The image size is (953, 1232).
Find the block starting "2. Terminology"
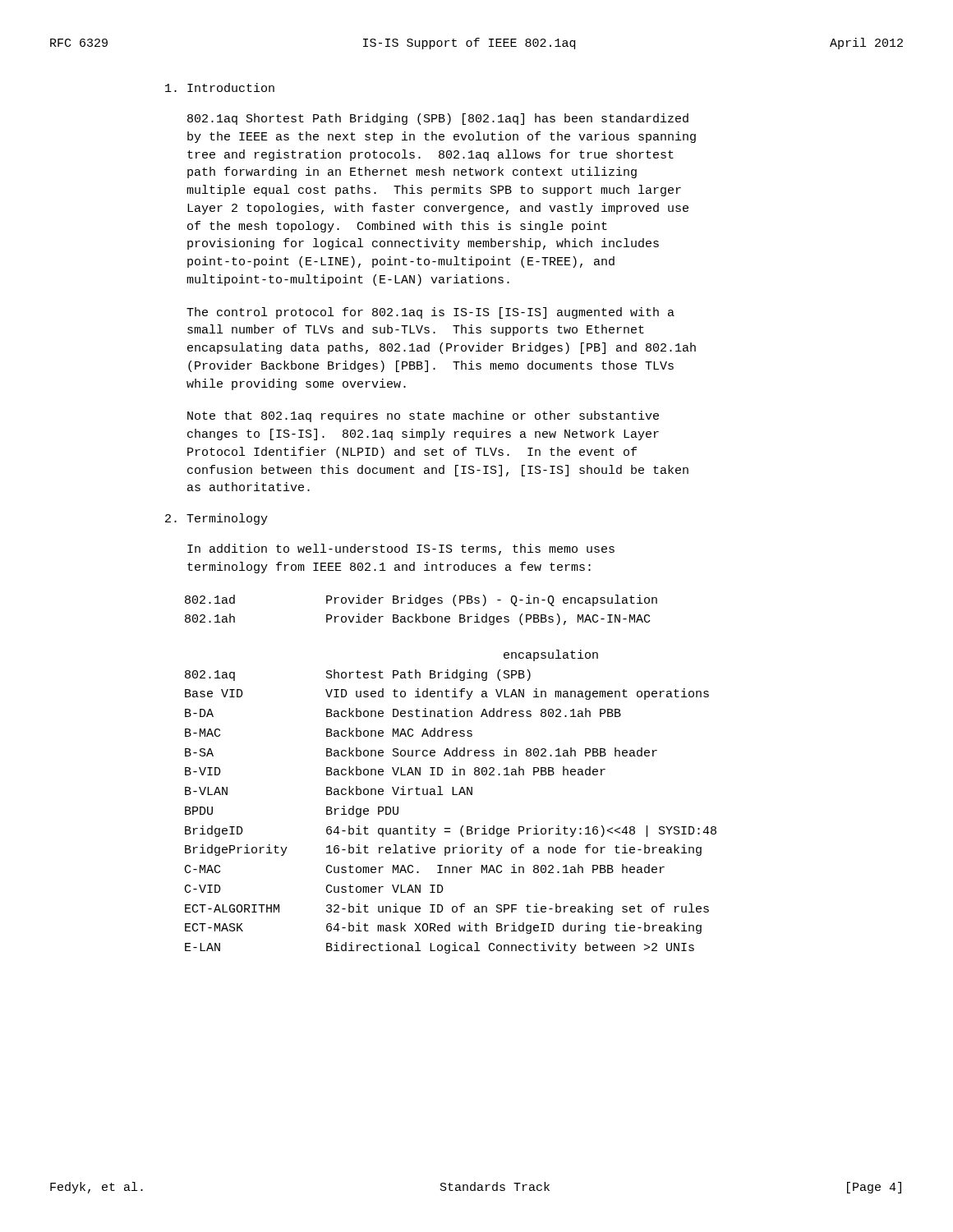tap(216, 519)
